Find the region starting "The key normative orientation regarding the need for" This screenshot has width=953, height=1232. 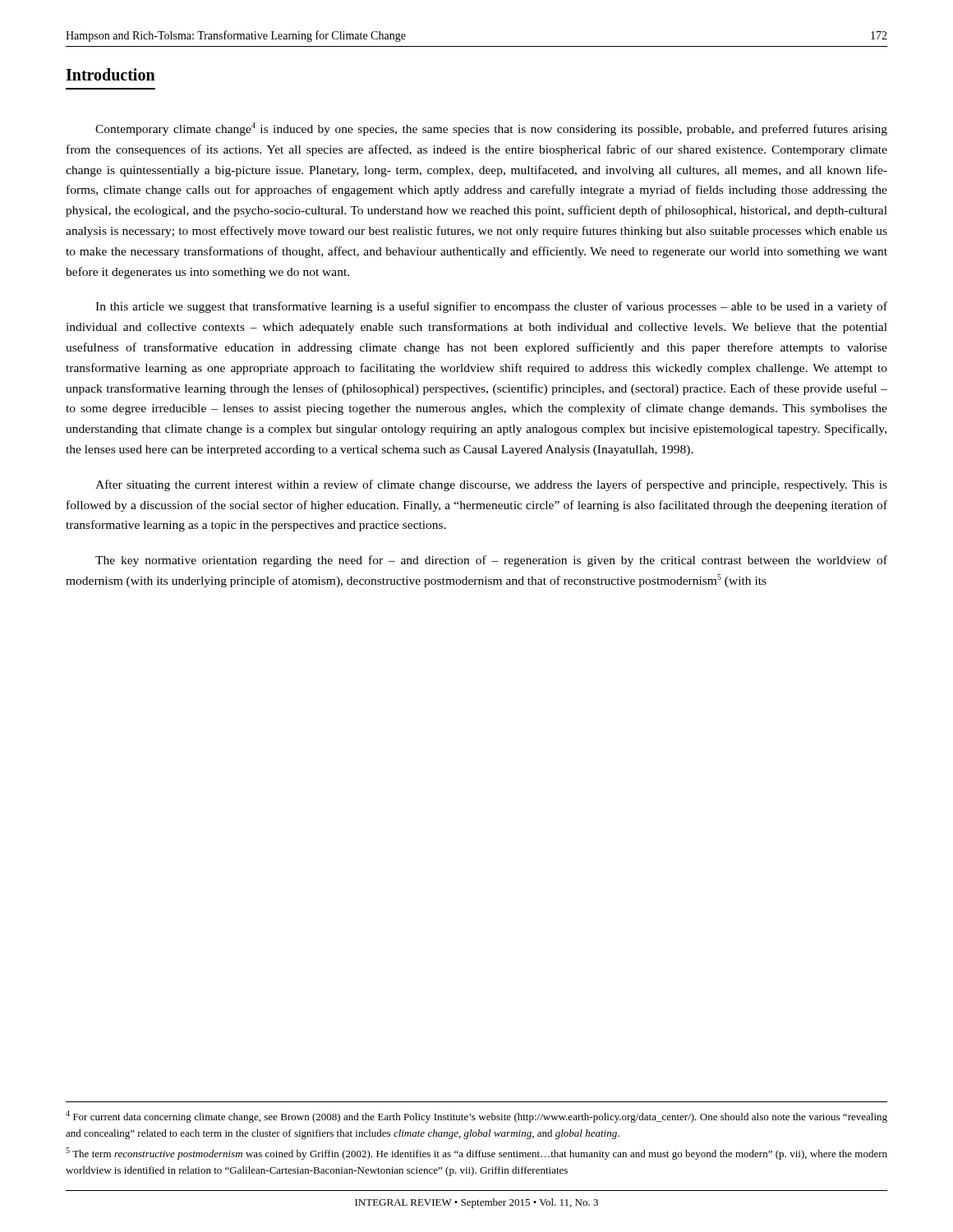click(476, 570)
